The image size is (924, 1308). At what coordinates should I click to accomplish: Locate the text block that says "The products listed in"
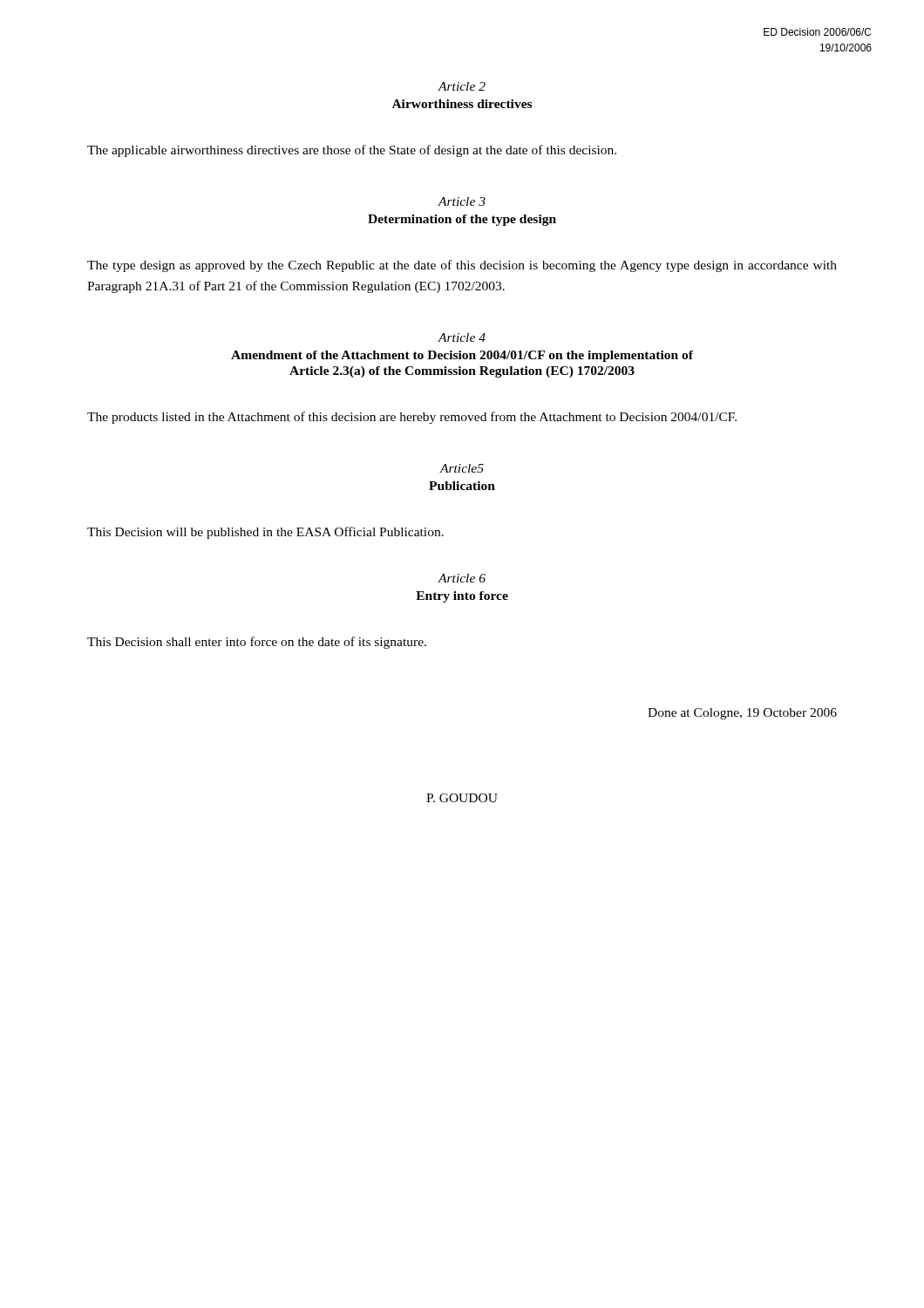(412, 416)
